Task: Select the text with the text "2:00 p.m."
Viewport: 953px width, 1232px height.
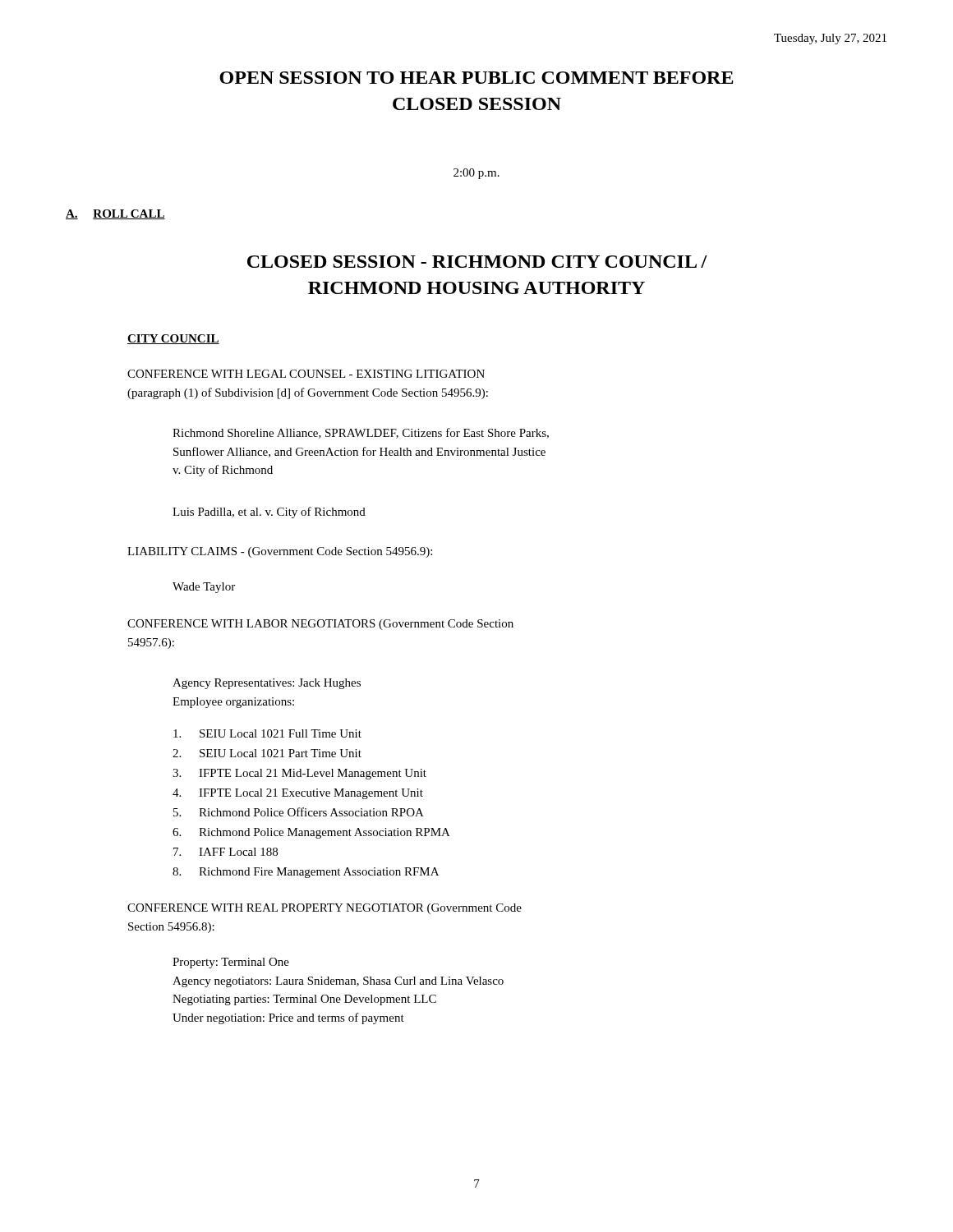Action: point(476,172)
